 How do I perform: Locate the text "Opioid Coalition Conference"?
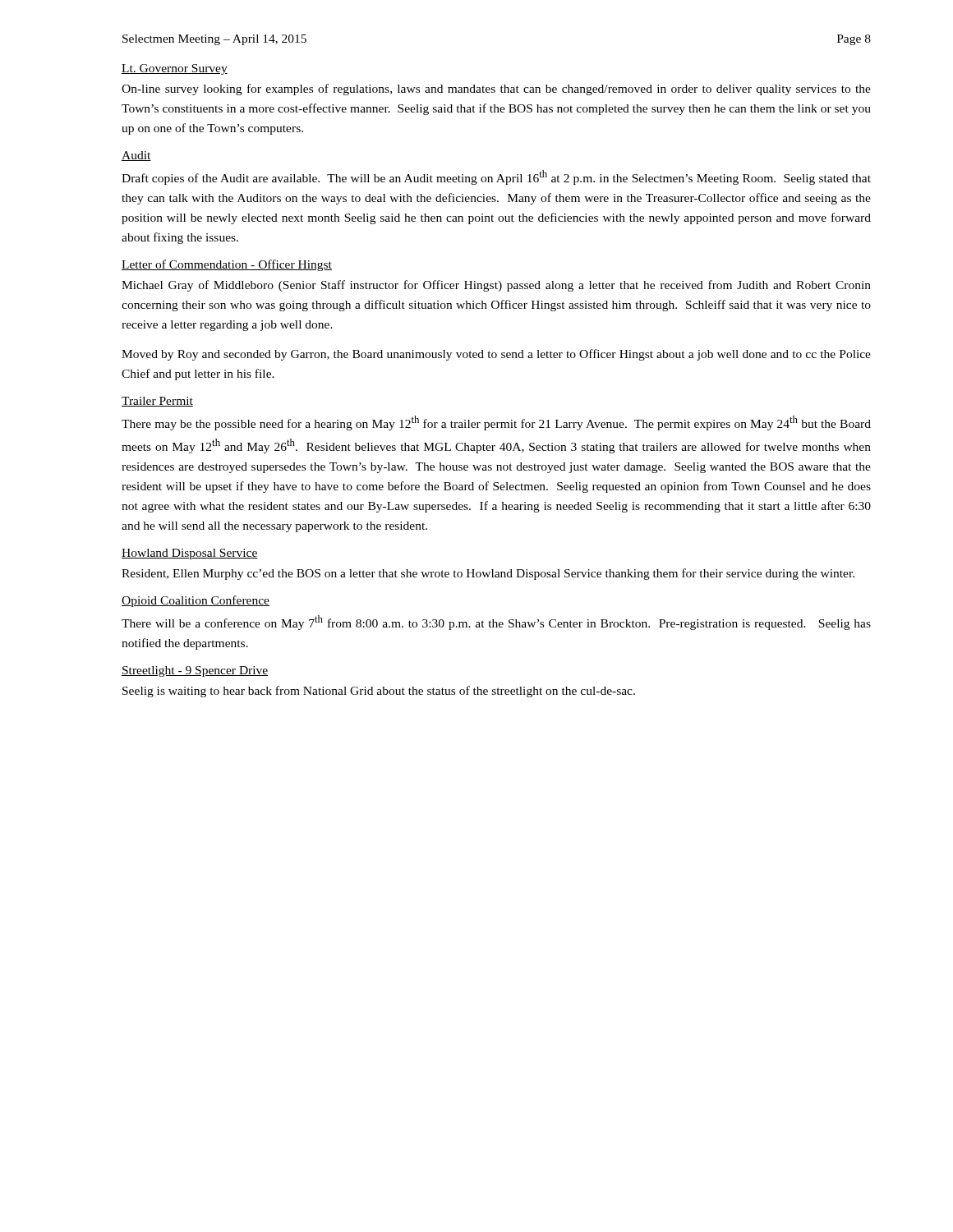[x=196, y=600]
